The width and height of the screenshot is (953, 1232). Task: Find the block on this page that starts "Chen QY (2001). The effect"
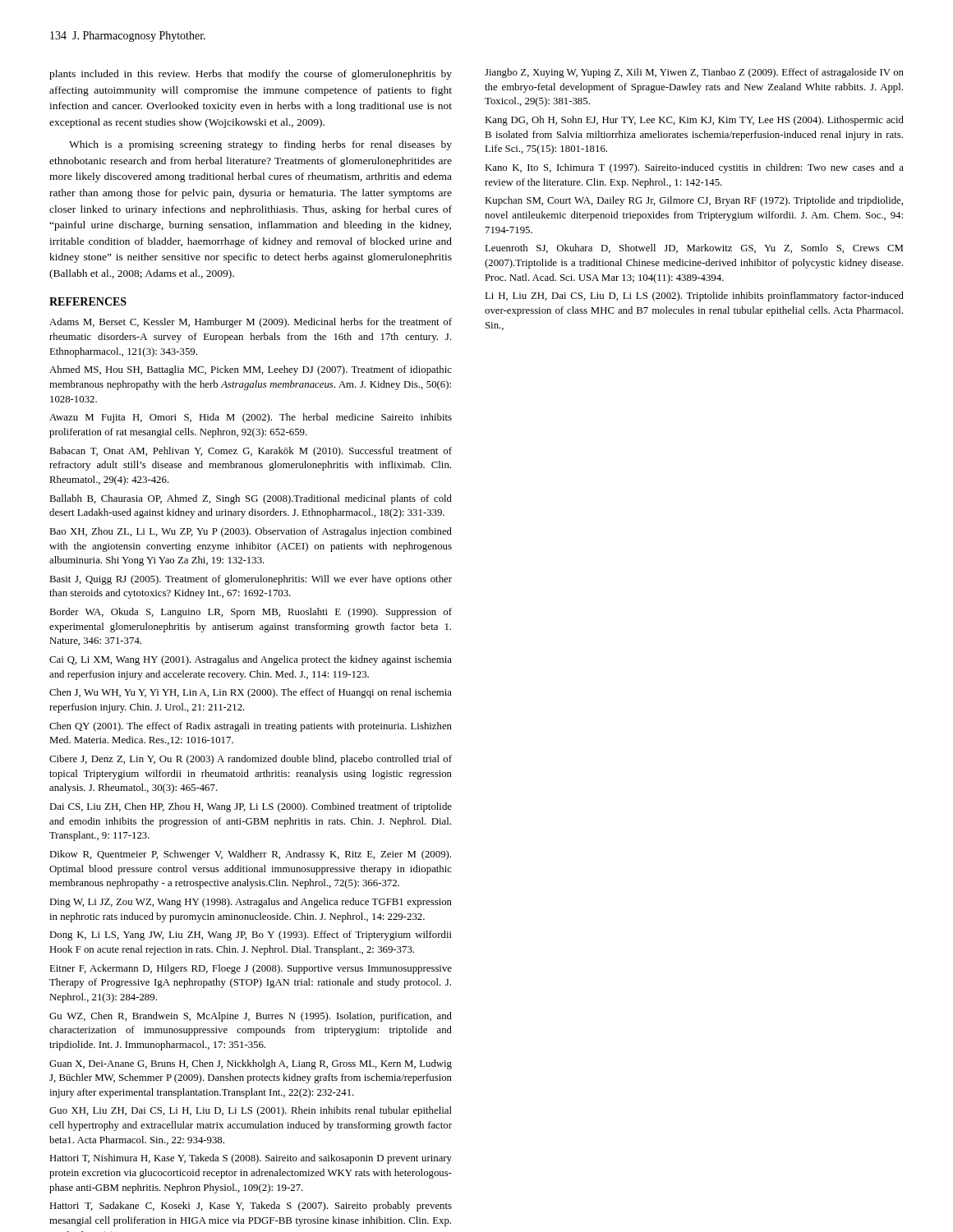251,733
